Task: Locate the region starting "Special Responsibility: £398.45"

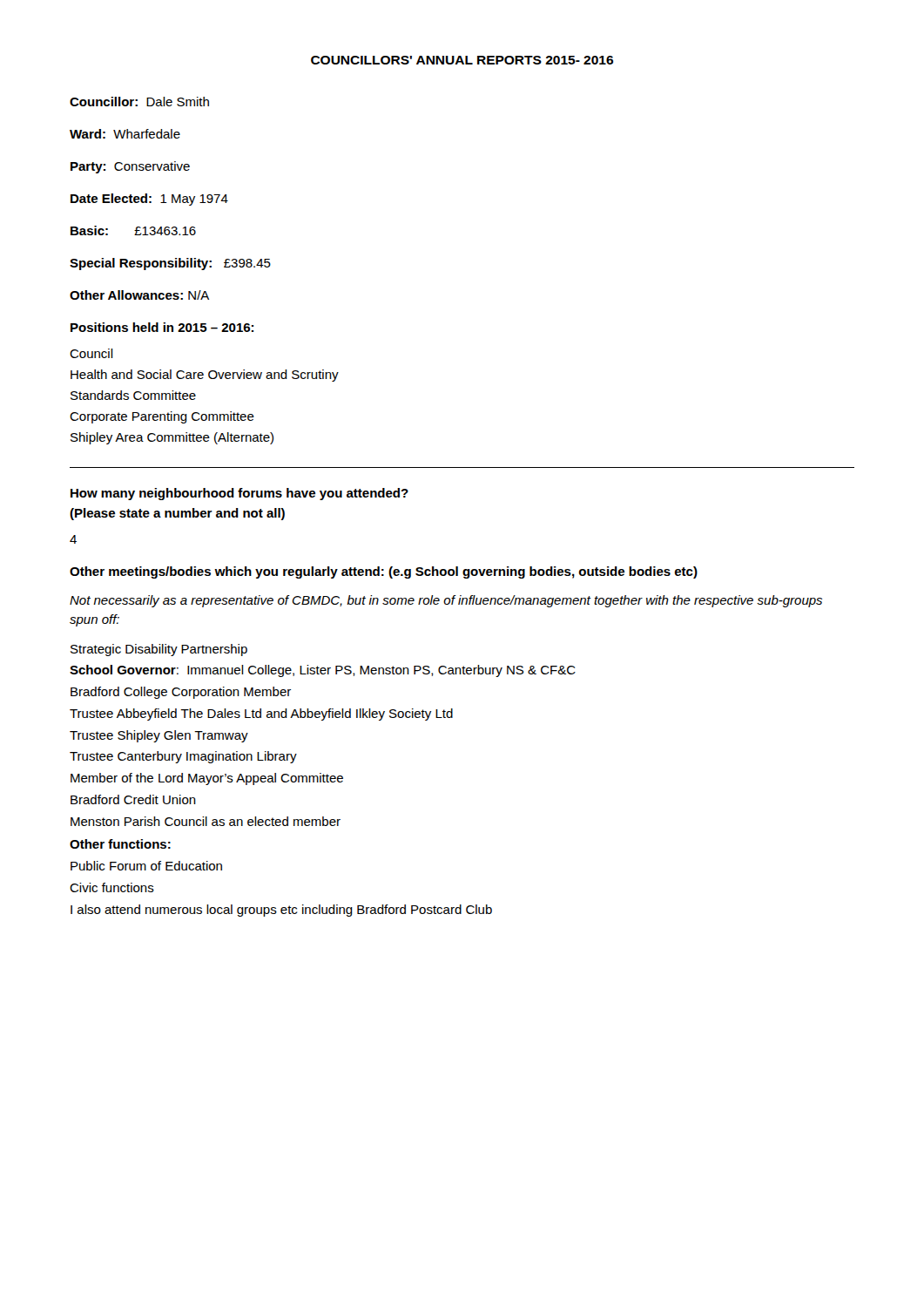Action: tap(170, 263)
